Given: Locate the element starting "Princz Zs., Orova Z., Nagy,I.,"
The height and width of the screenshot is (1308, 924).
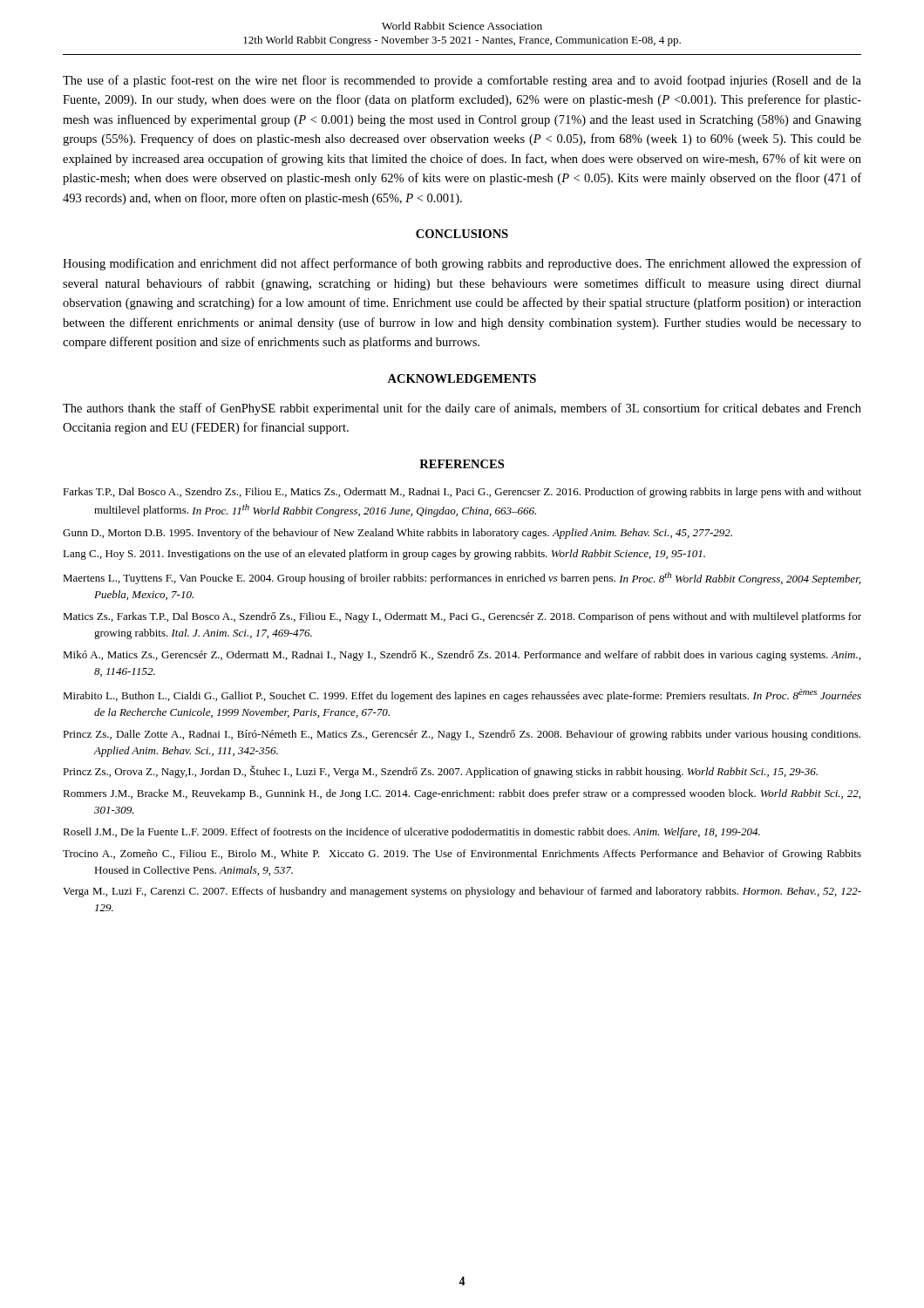Looking at the screenshot, I should click(441, 772).
